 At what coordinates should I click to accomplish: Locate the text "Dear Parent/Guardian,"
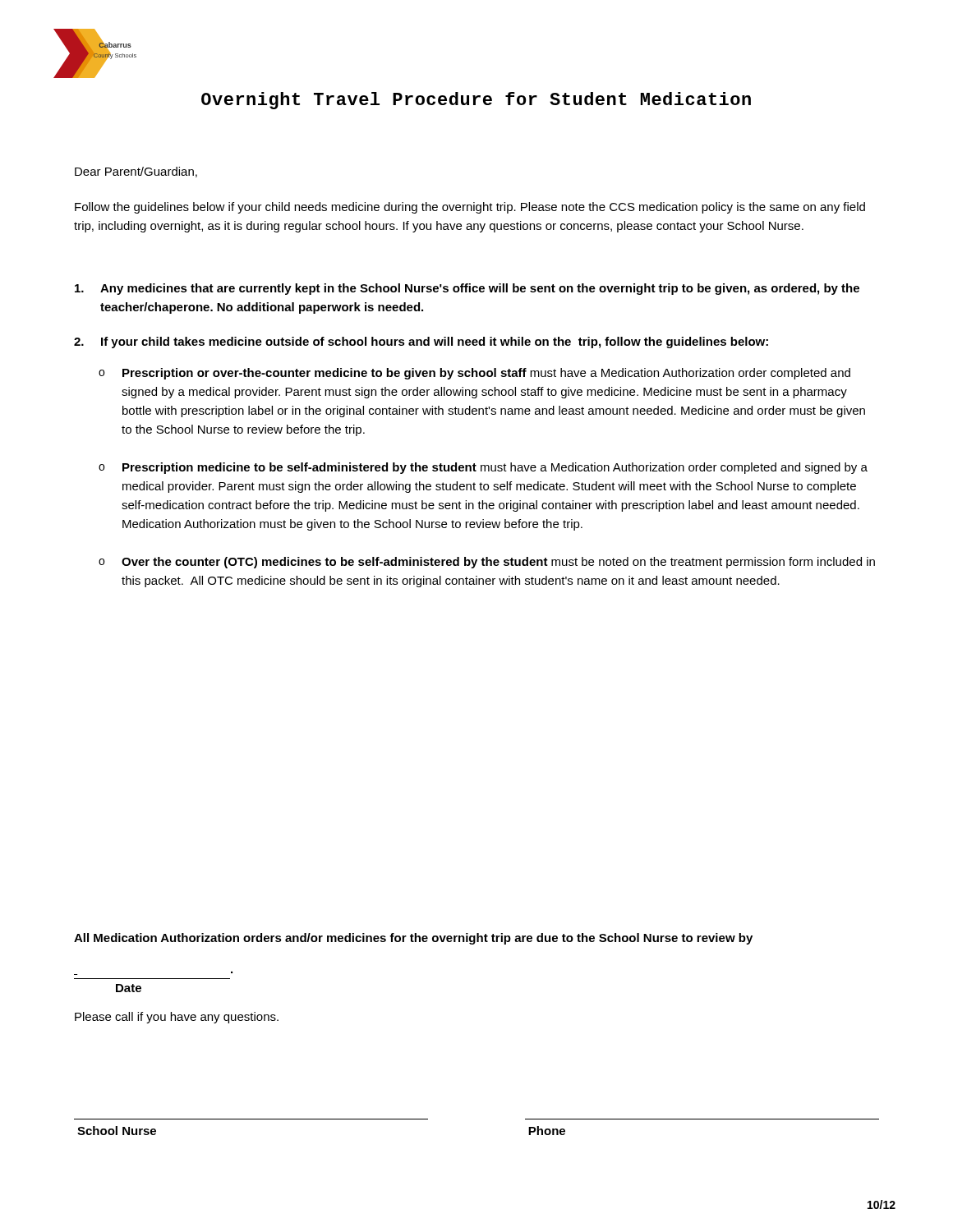pos(136,171)
